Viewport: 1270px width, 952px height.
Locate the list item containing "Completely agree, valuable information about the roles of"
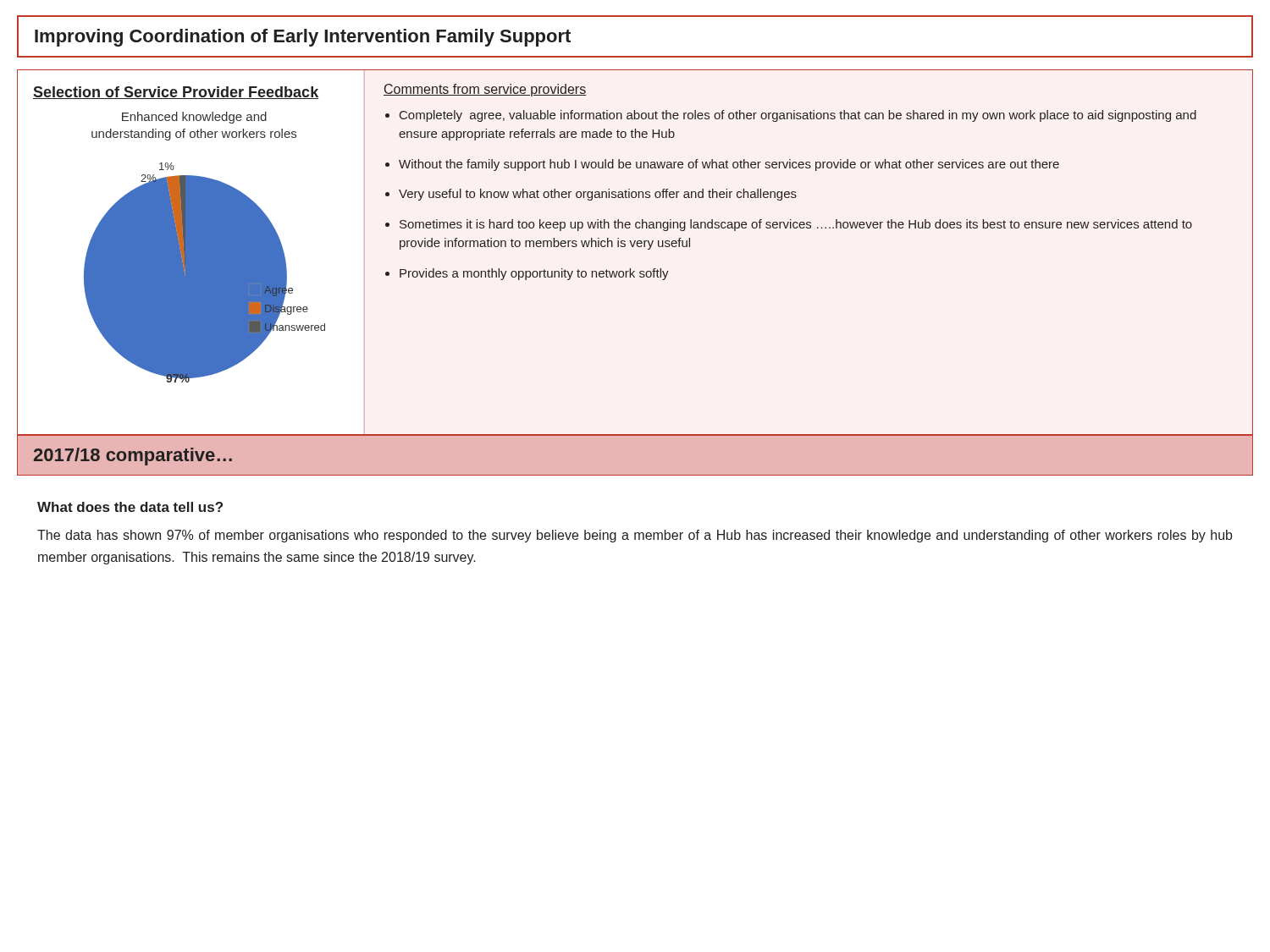tap(798, 124)
